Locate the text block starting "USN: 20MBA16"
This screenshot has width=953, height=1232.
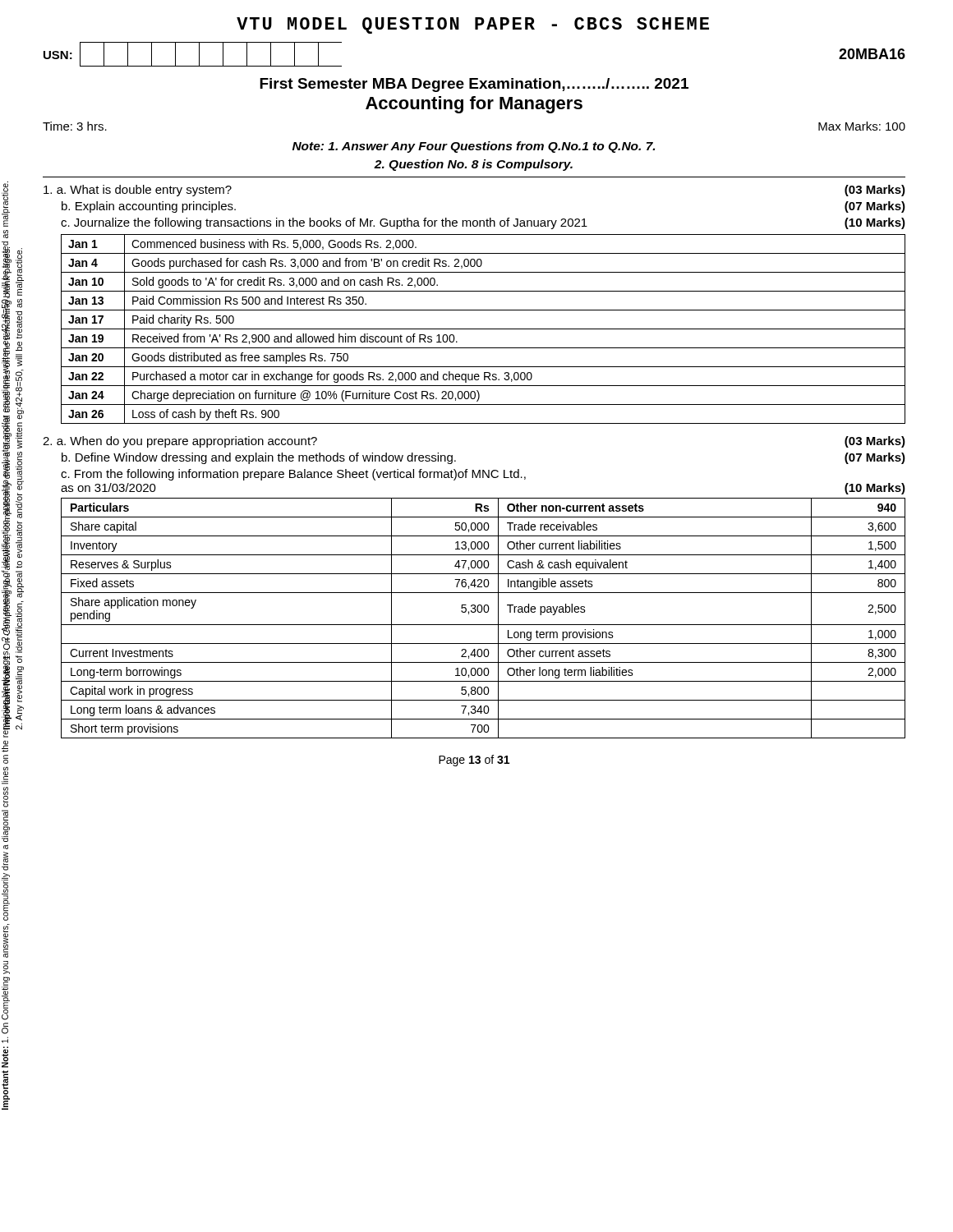point(199,54)
